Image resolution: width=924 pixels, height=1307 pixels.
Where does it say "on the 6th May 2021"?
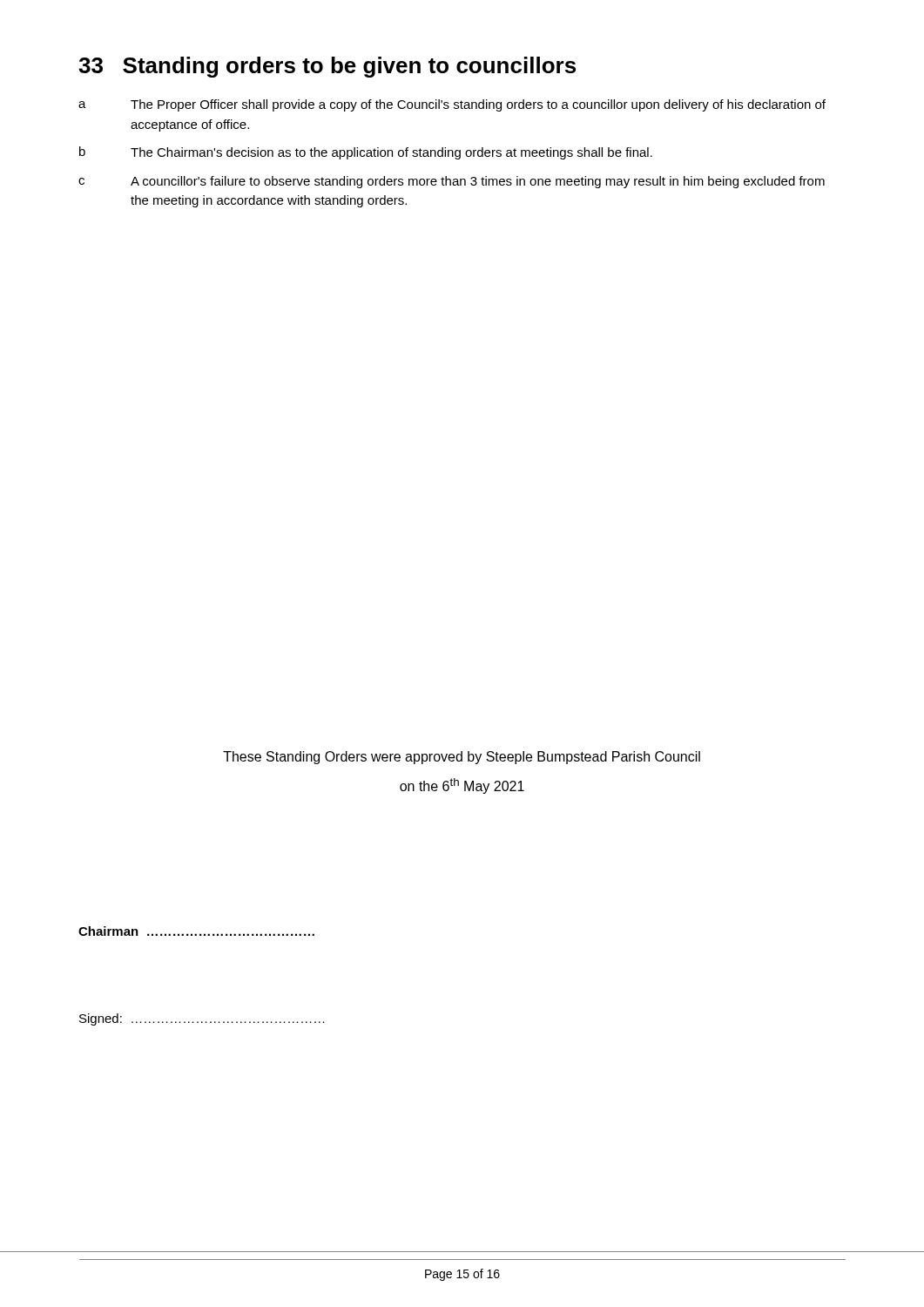coord(462,785)
